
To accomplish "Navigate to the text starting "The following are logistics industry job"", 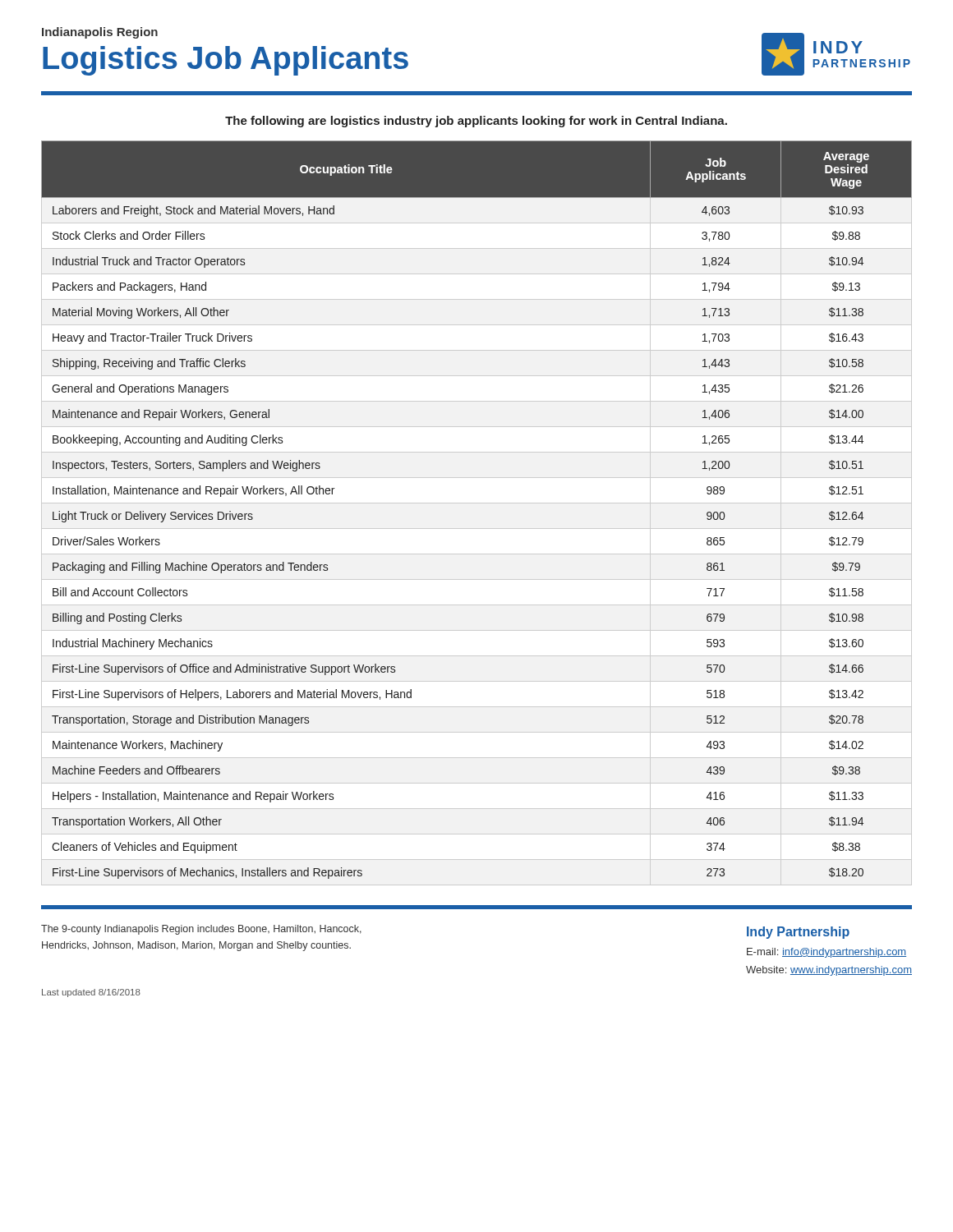I will (476, 120).
